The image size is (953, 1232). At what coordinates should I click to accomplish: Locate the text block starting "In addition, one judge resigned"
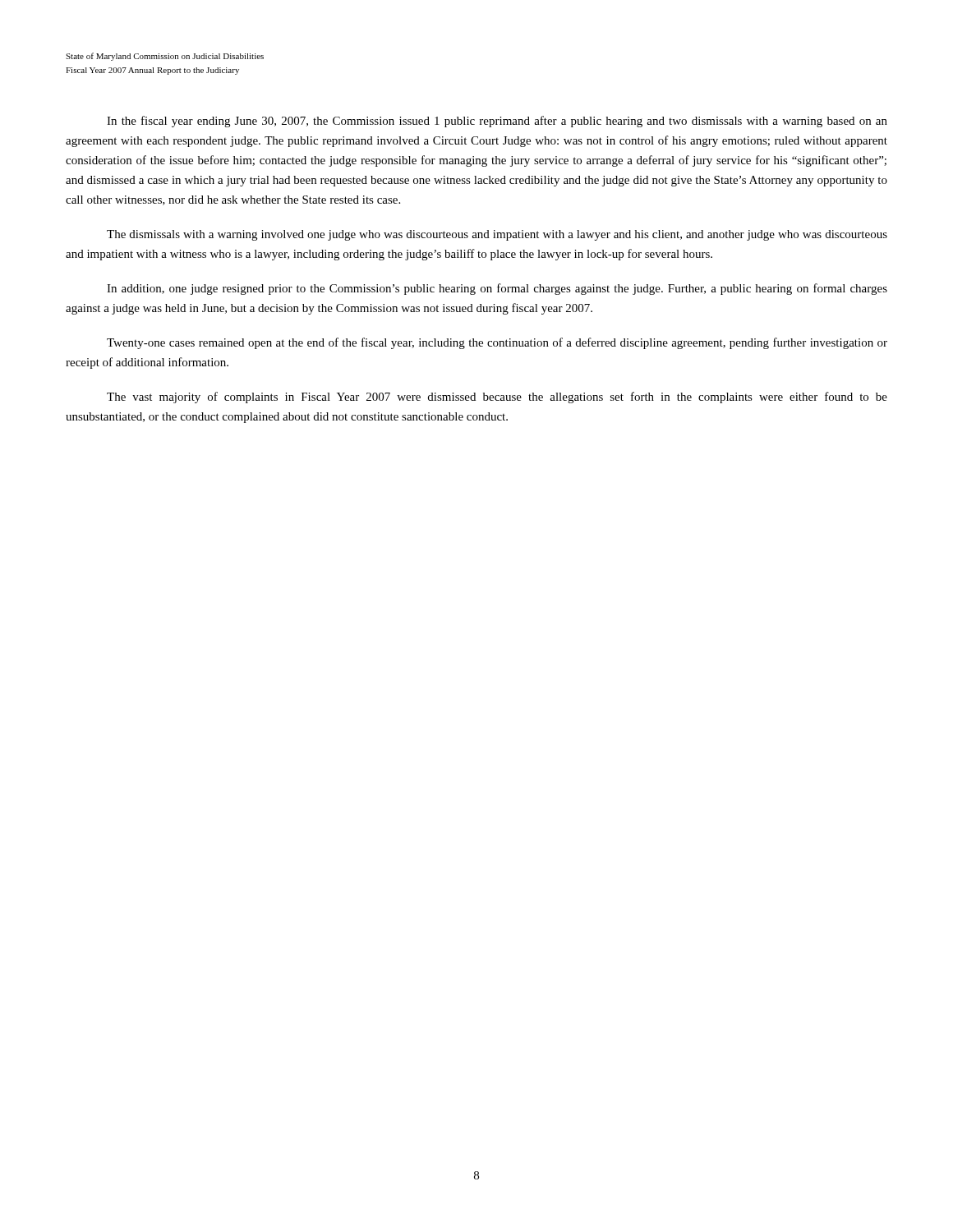click(x=476, y=298)
